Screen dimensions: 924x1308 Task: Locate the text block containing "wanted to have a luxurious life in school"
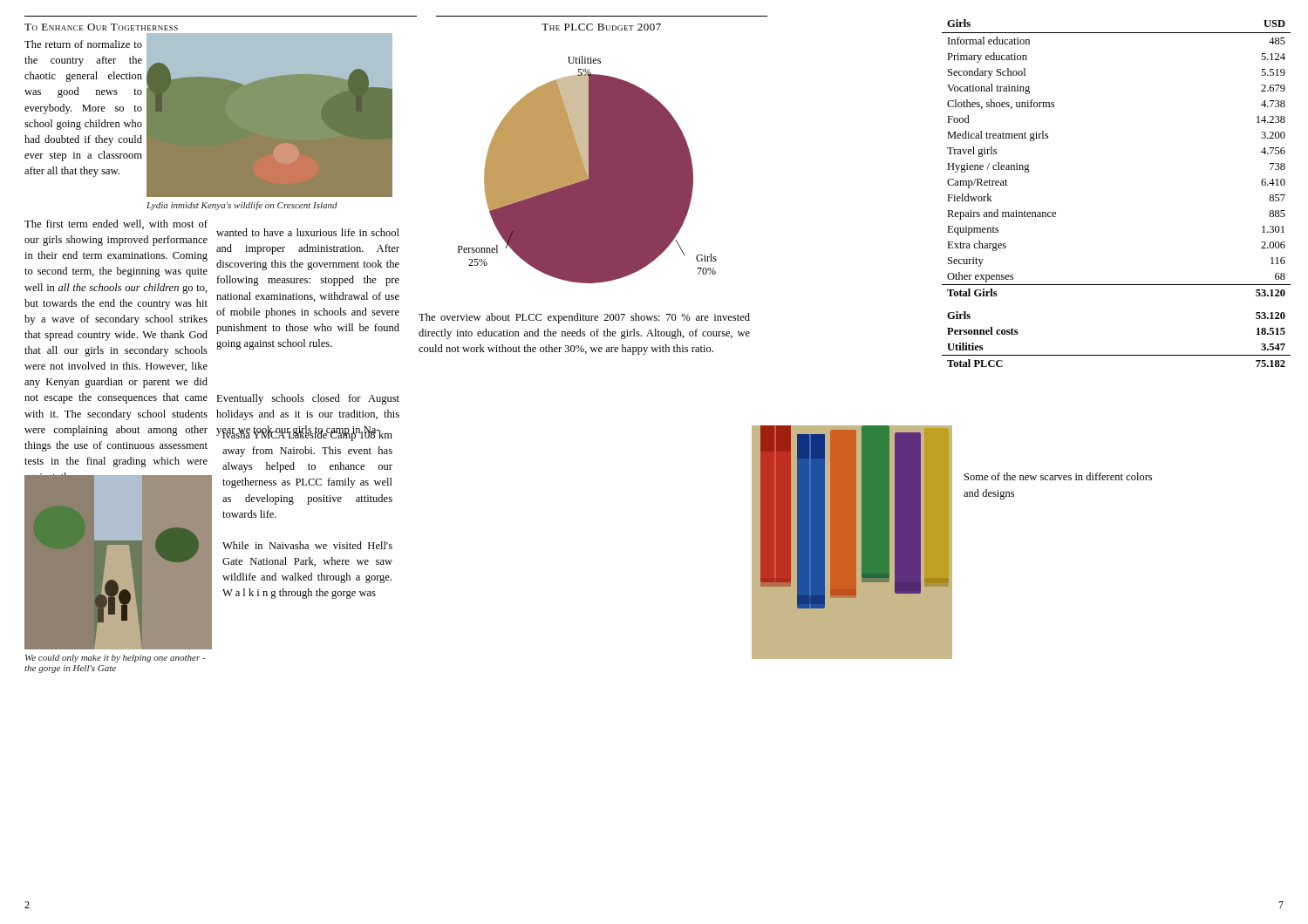[x=308, y=288]
